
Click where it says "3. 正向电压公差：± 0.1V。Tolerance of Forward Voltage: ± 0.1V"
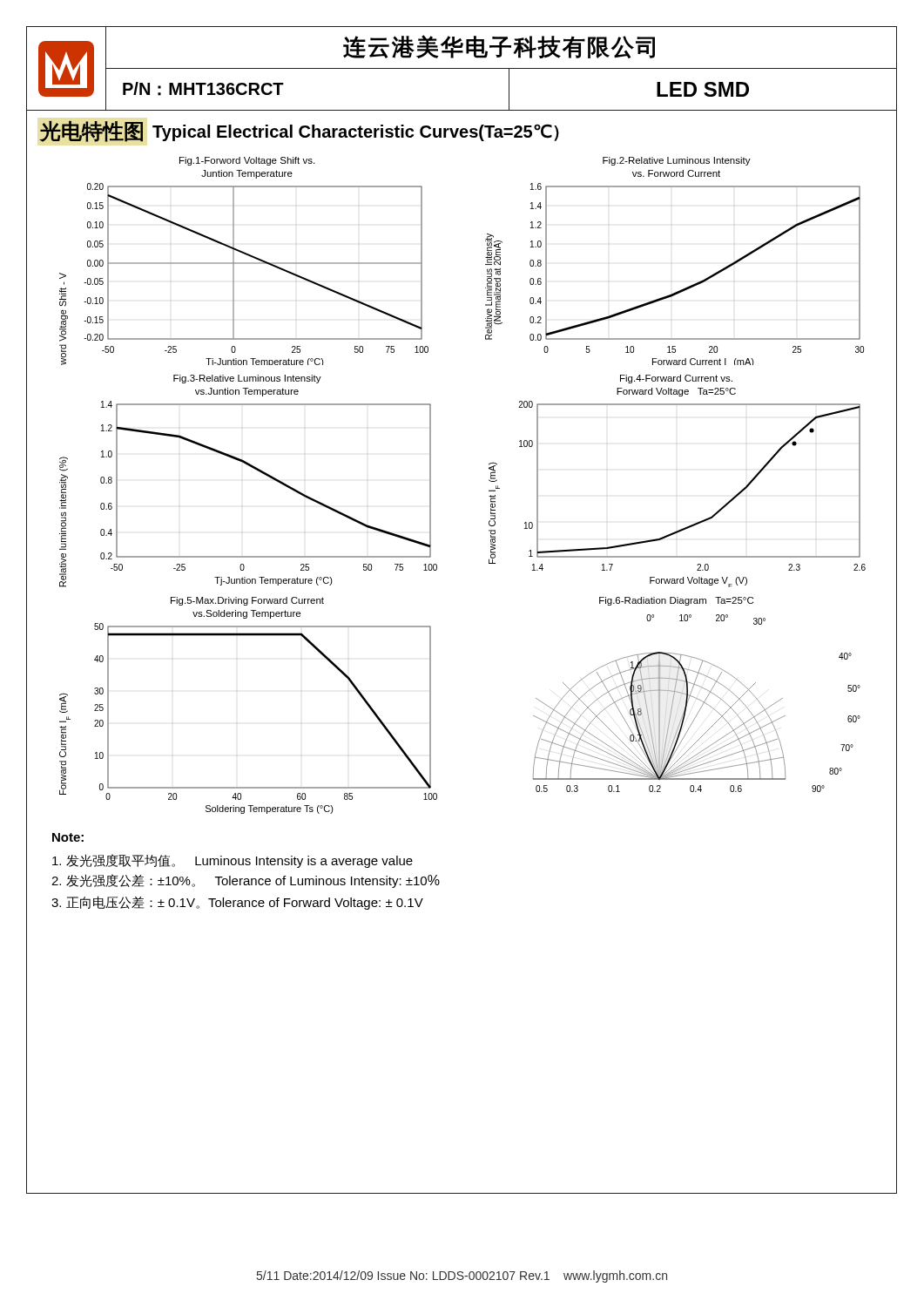tap(237, 902)
